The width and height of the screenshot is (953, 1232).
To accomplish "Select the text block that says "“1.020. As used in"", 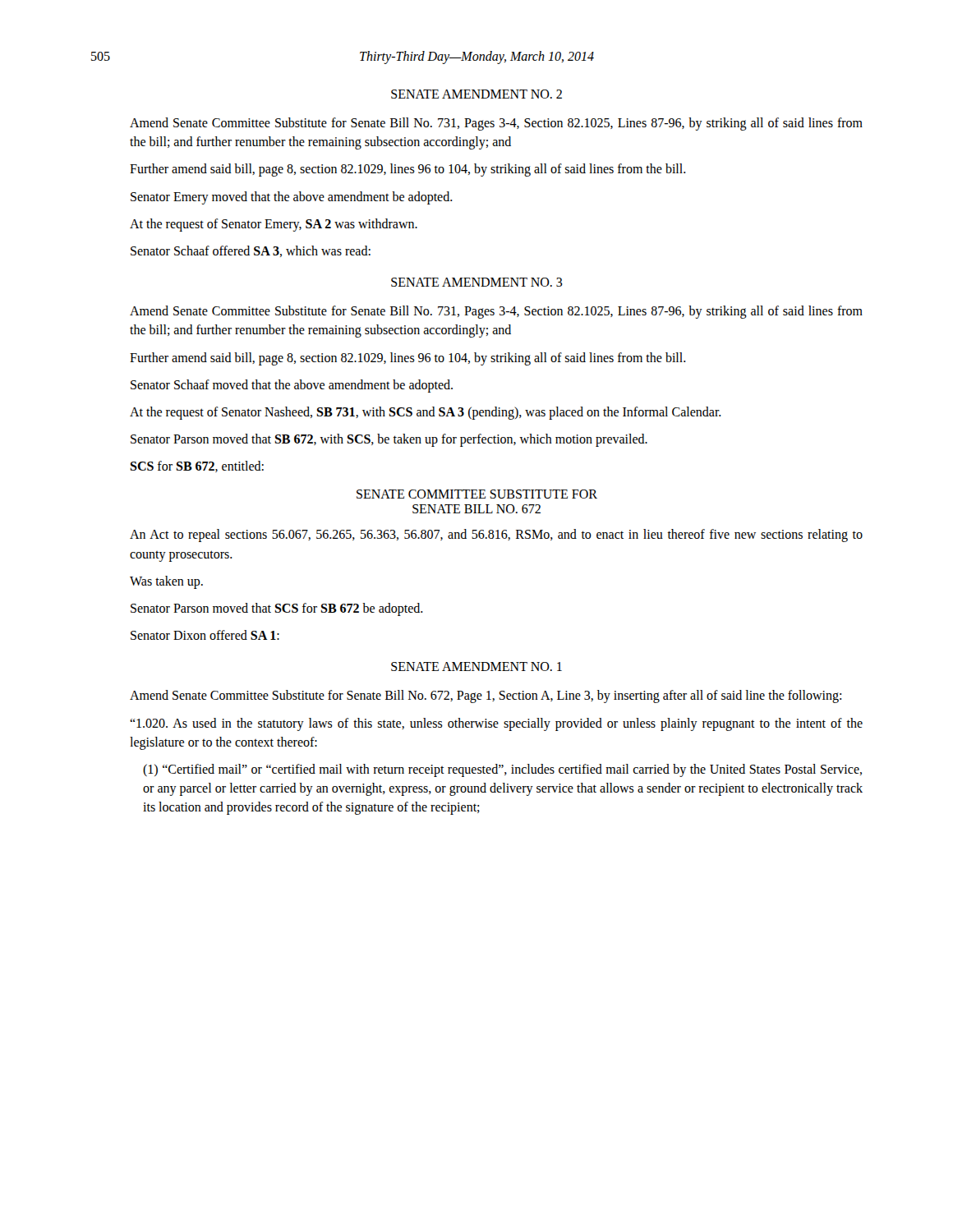I will click(x=496, y=732).
